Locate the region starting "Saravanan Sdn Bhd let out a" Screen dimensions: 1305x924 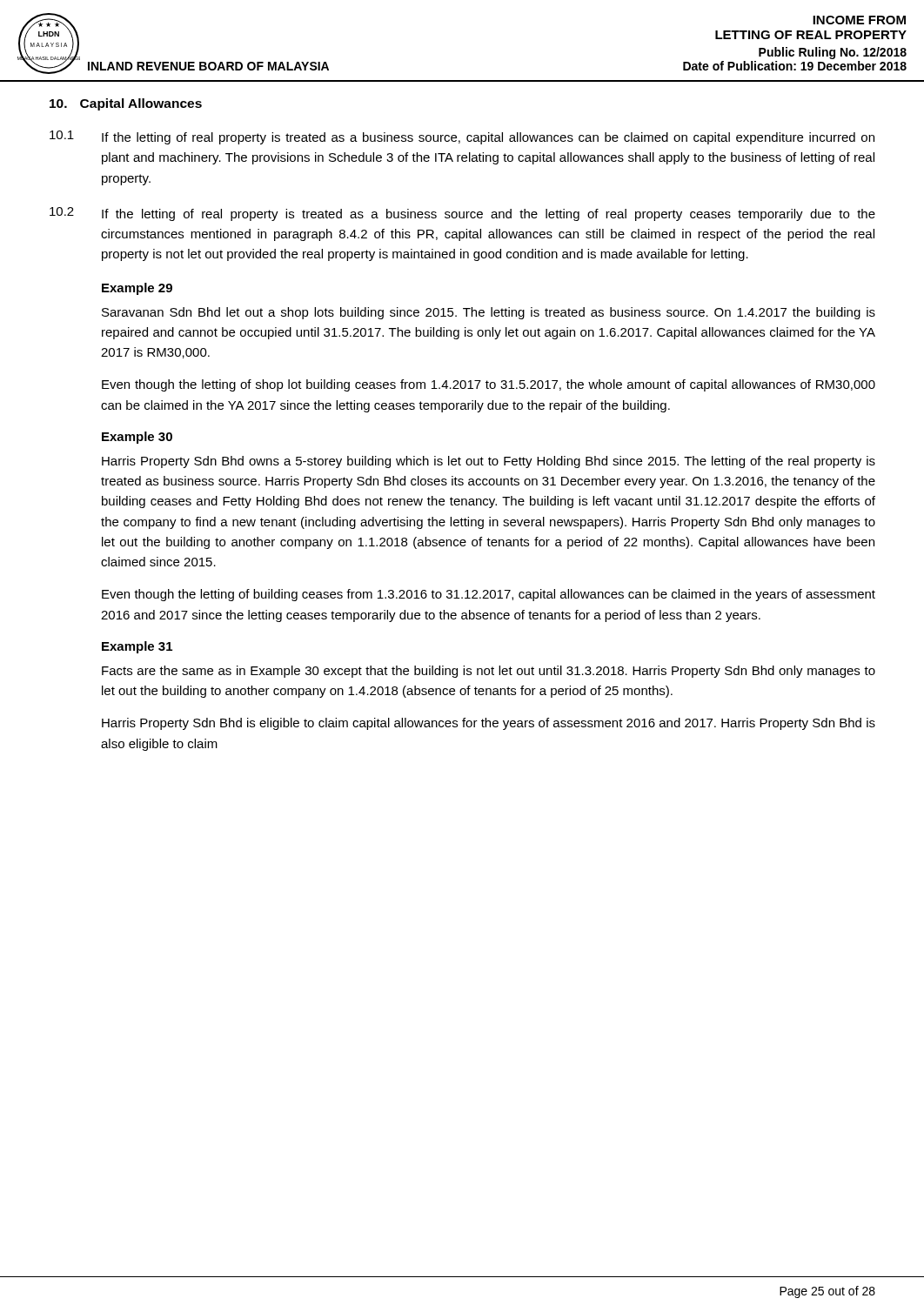(x=488, y=332)
